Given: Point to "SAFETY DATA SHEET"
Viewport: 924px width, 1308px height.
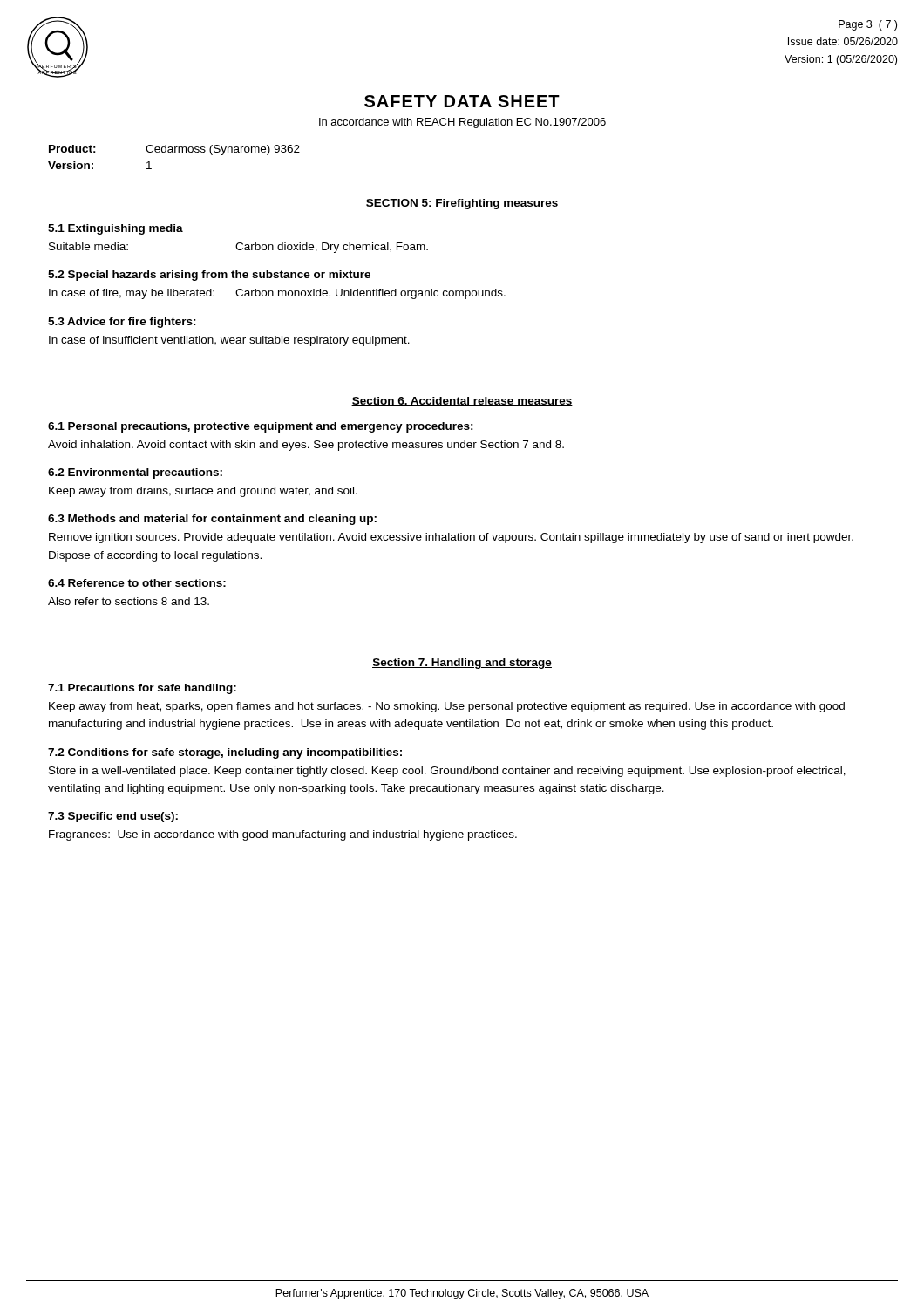Looking at the screenshot, I should pyautogui.click(x=462, y=101).
